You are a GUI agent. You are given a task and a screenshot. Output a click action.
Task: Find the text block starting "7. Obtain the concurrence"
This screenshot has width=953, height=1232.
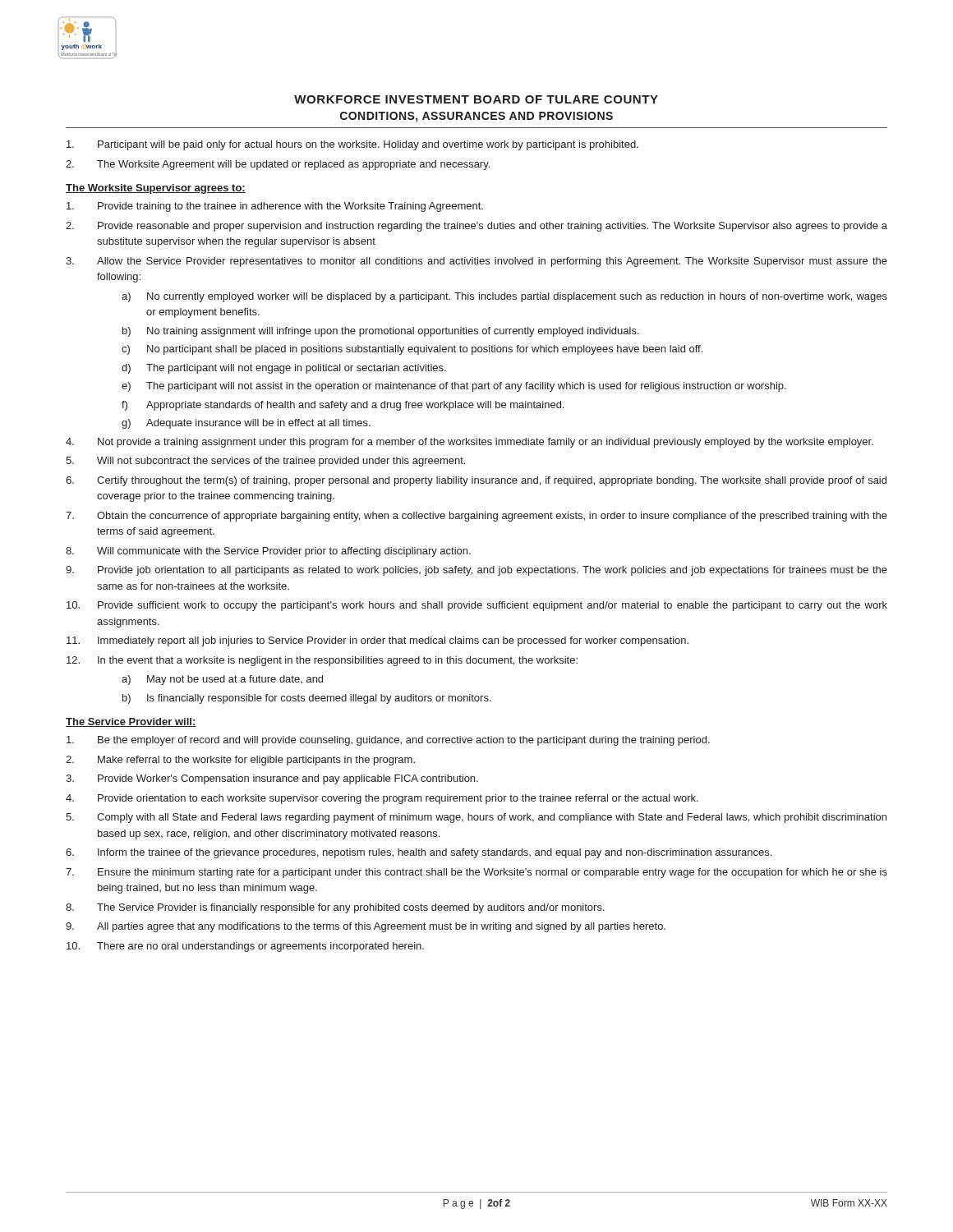pyautogui.click(x=476, y=523)
